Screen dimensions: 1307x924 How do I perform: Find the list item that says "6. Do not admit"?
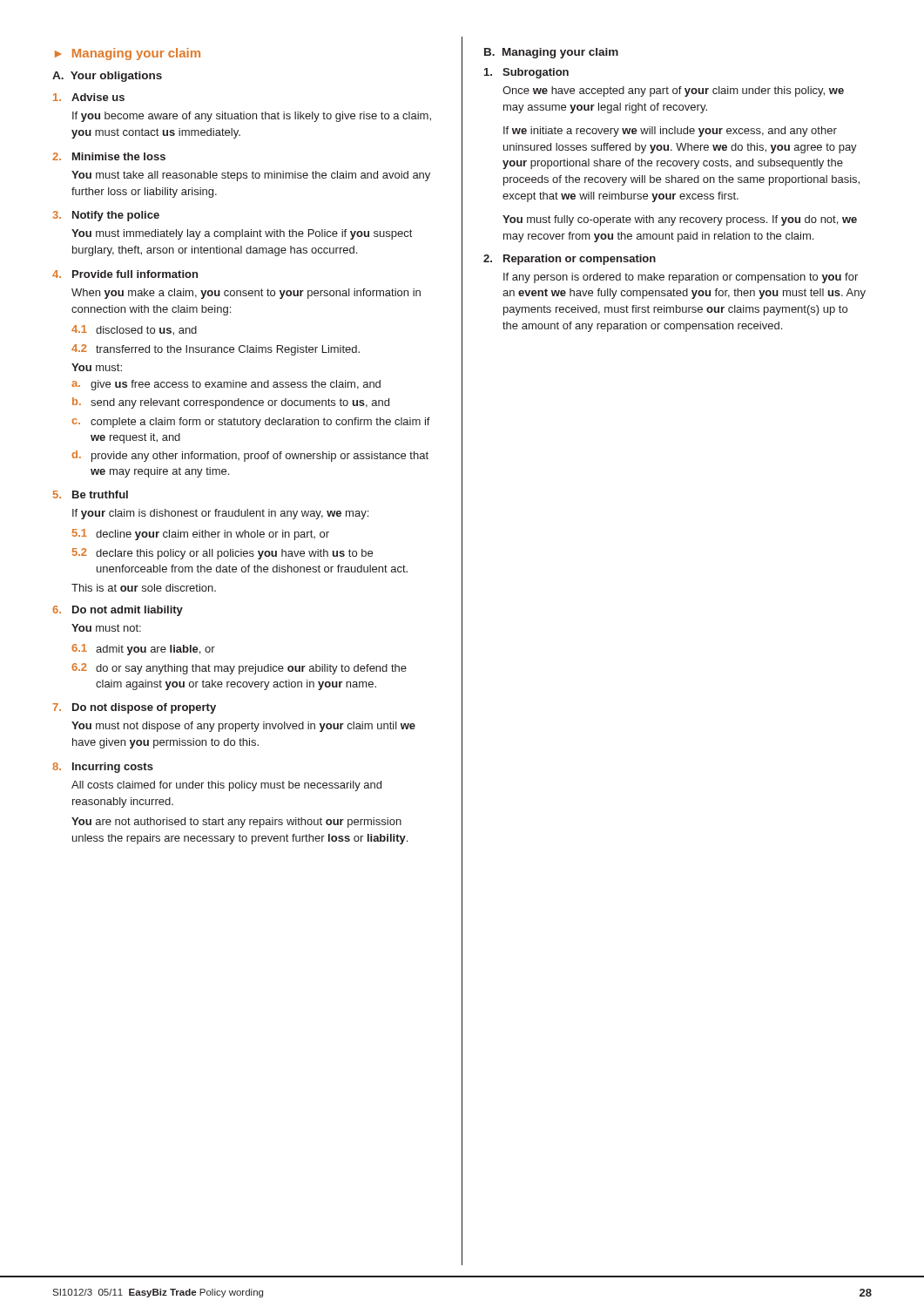pos(118,611)
